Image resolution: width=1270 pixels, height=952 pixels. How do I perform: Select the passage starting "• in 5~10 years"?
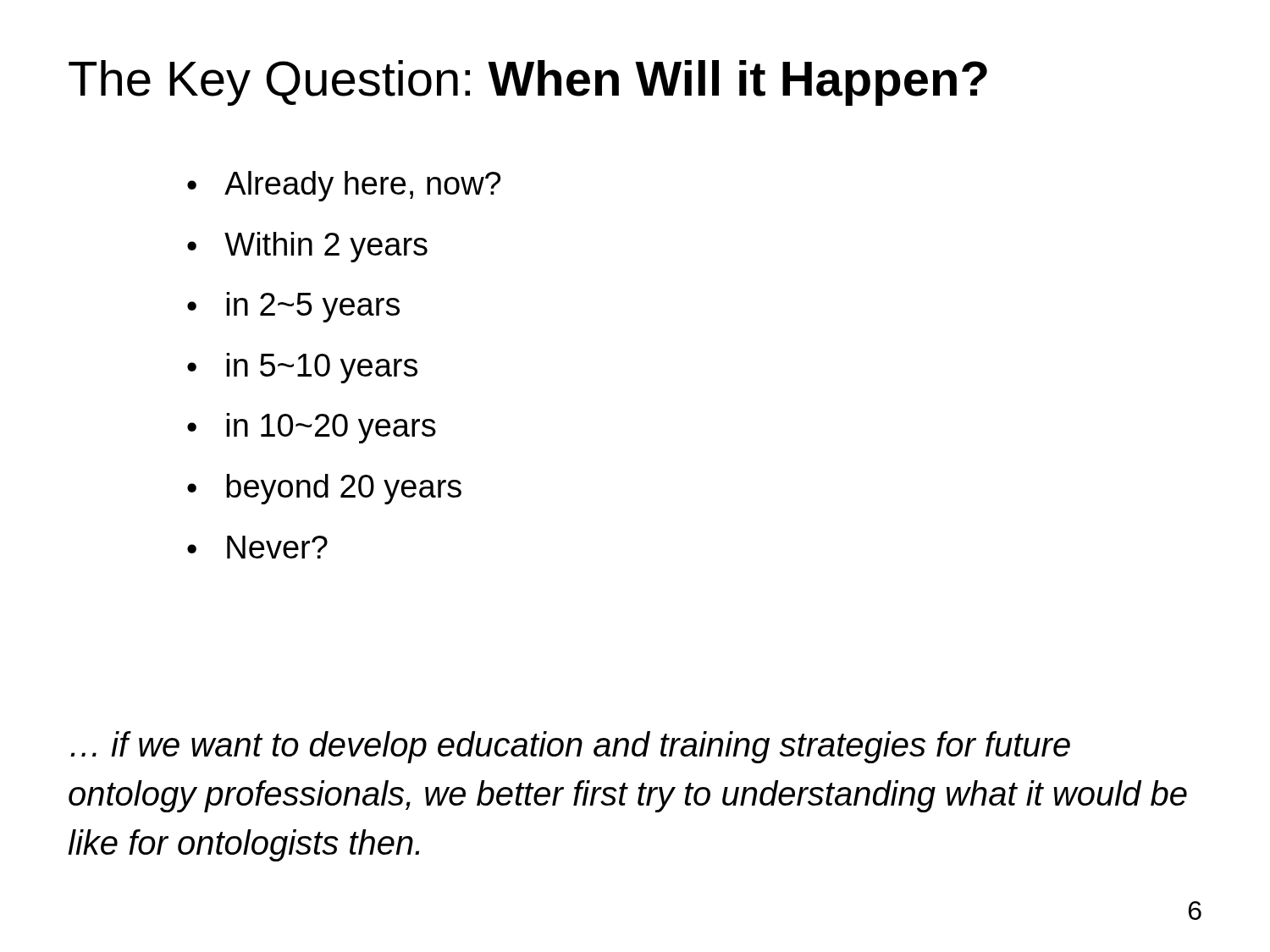pos(303,367)
